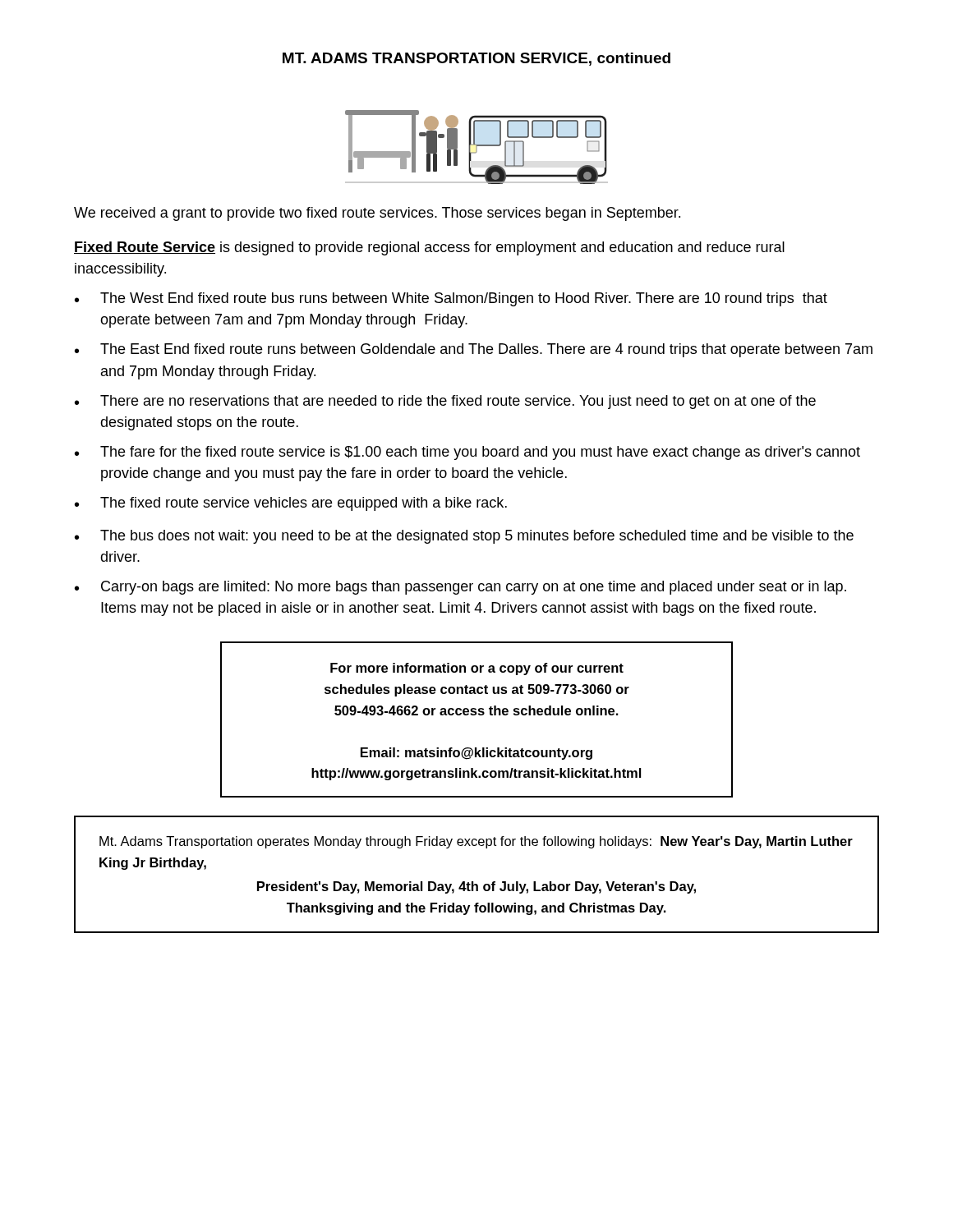
Task: Find the list item containing "• The bus does"
Action: click(x=476, y=546)
